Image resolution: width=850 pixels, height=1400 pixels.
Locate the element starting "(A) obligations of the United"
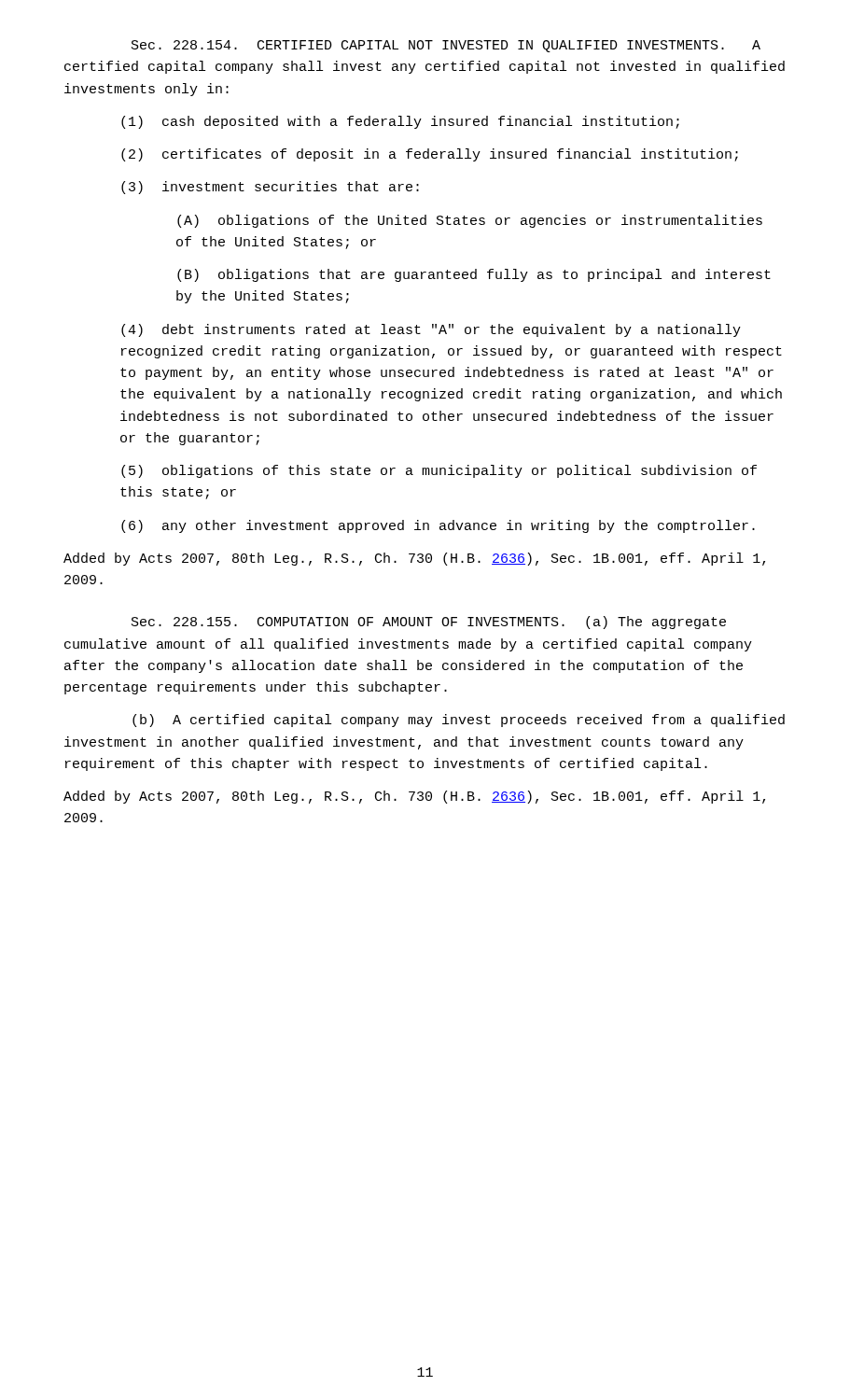[481, 232]
